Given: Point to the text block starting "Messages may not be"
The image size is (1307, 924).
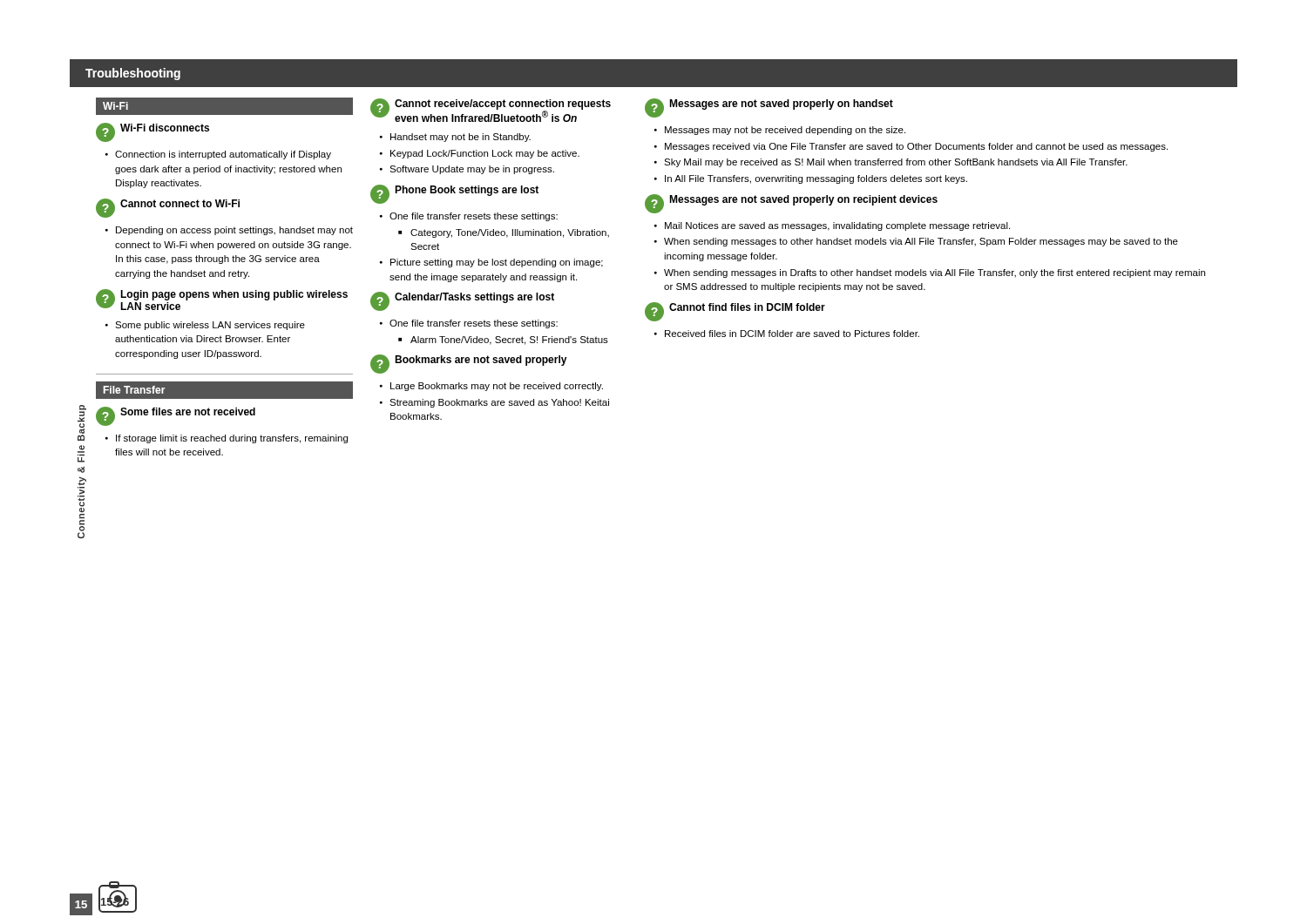Looking at the screenshot, I should point(785,130).
